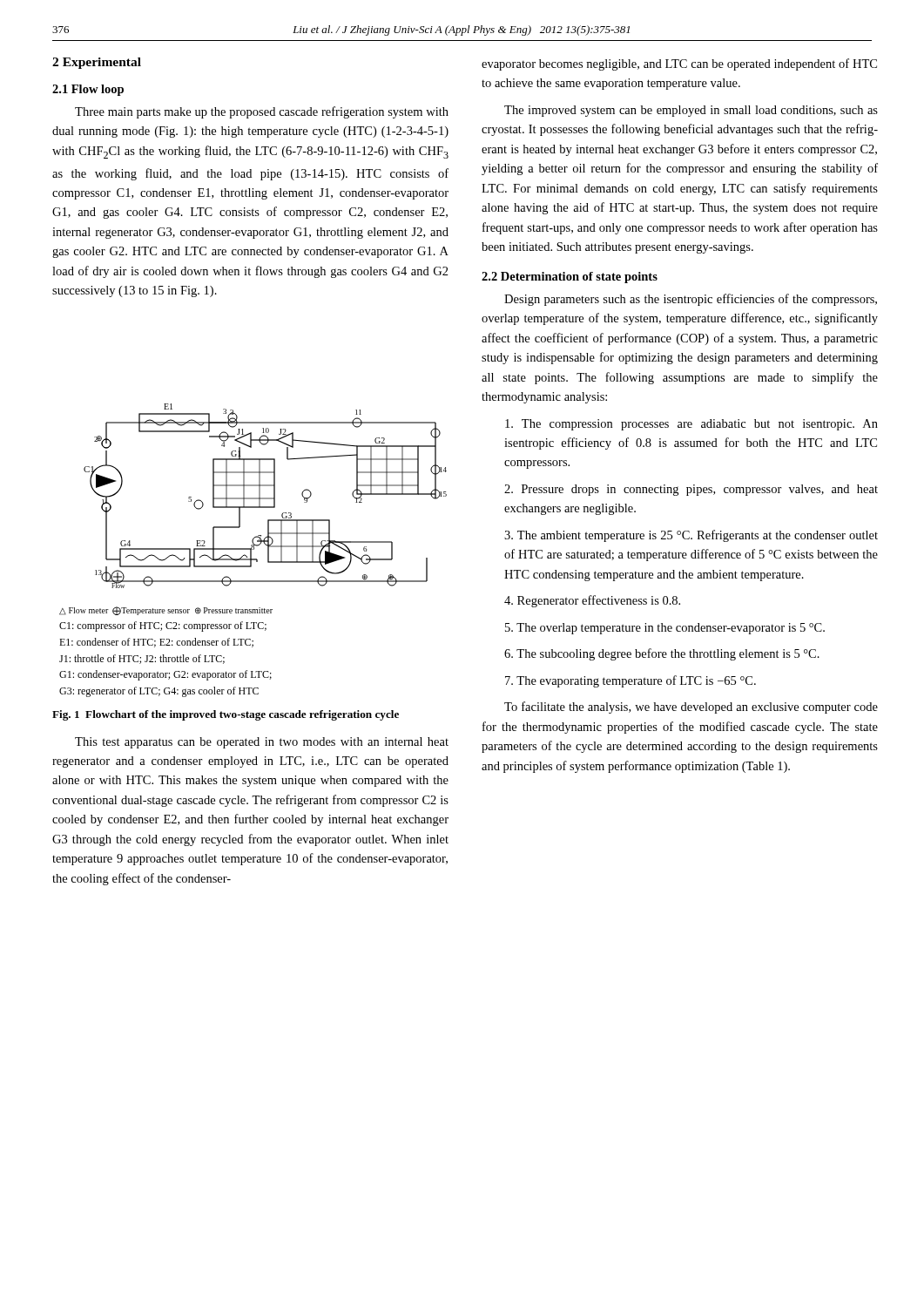Screen dimensions: 1307x924
Task: Find the engineering diagram
Action: tap(250, 505)
